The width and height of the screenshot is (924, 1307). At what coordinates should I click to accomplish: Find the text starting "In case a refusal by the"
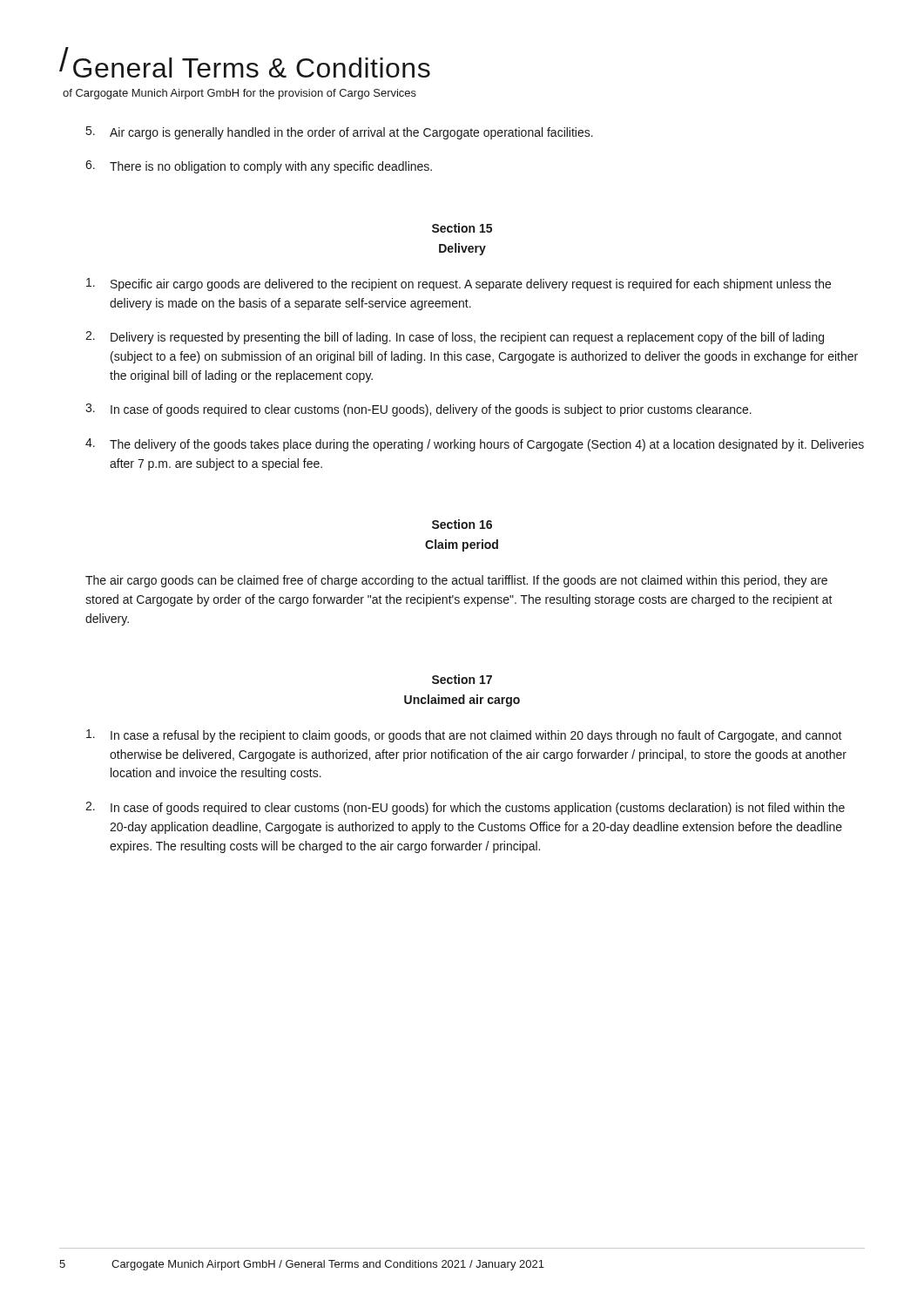(x=475, y=755)
